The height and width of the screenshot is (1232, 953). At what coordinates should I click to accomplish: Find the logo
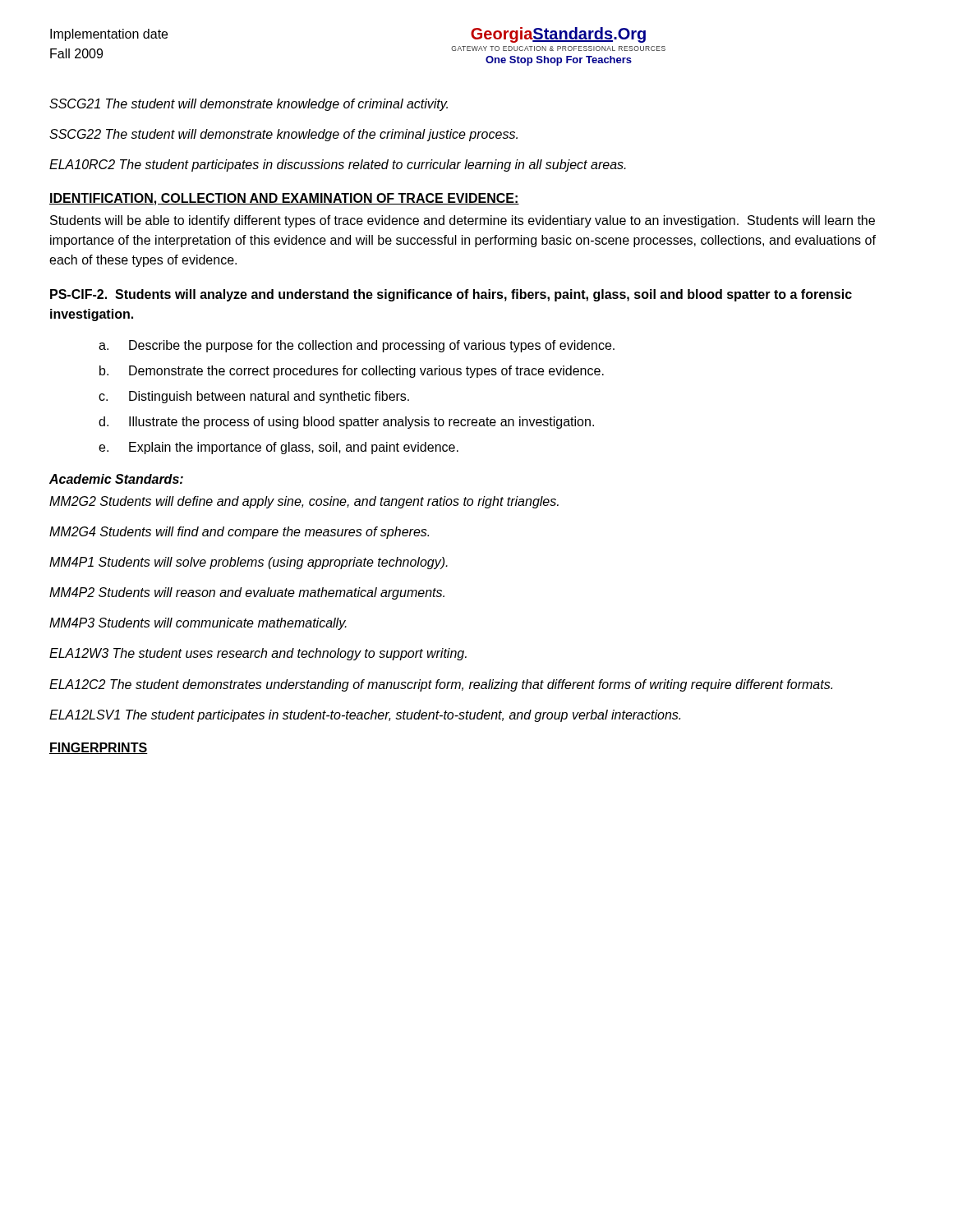click(559, 45)
